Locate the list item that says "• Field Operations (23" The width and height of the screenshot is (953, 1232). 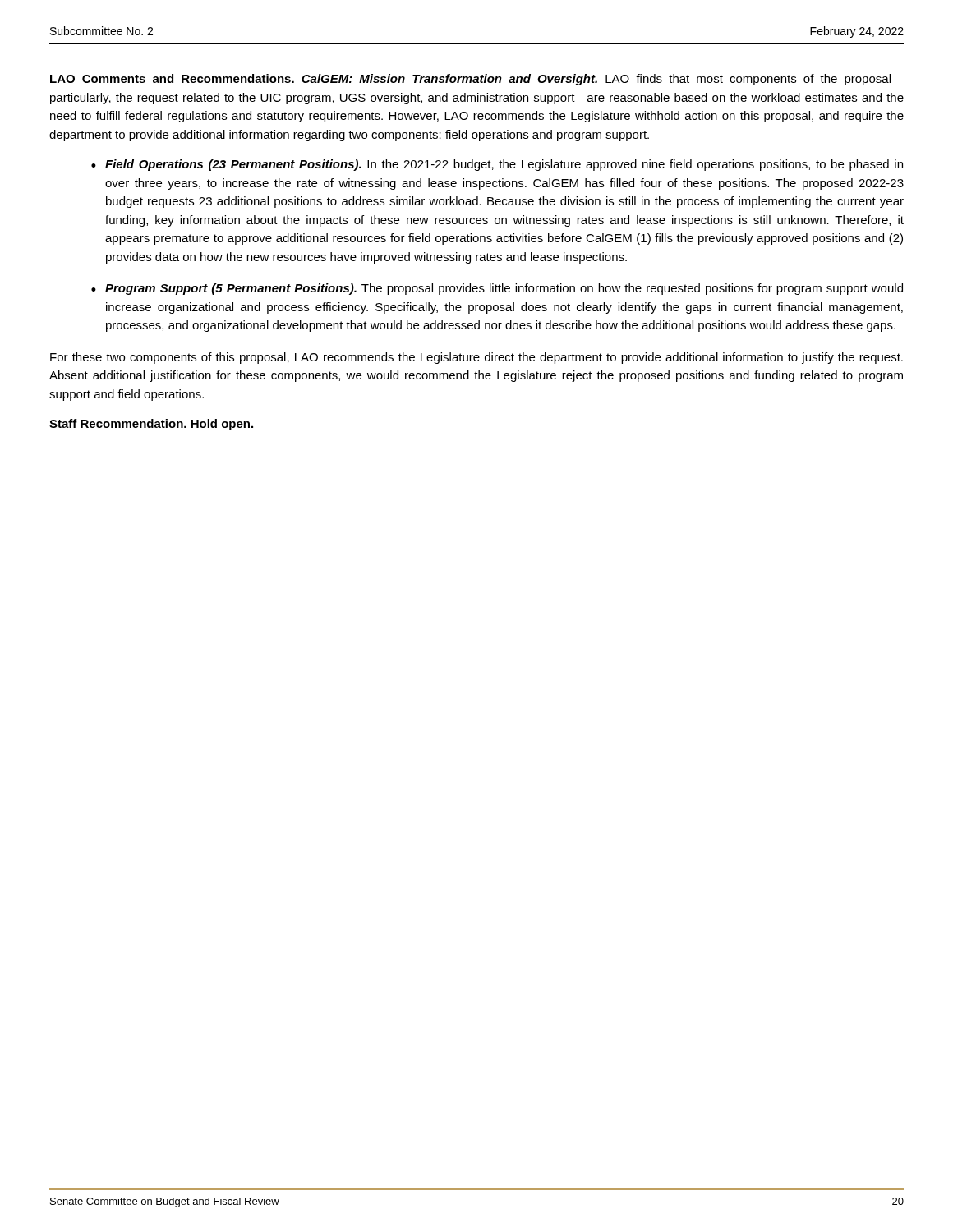coord(493,211)
